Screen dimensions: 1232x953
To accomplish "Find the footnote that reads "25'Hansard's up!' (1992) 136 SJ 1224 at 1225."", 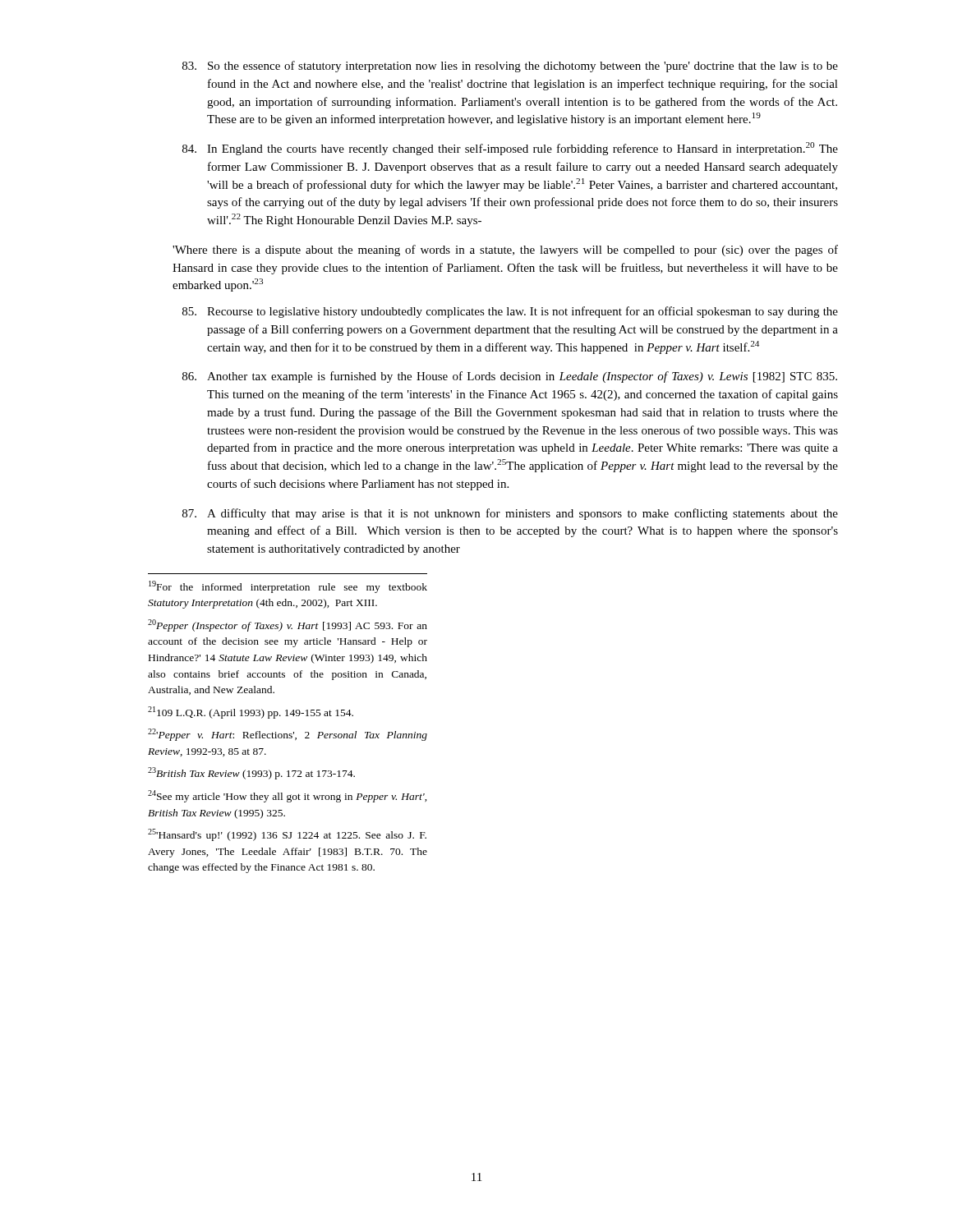I will [x=288, y=850].
